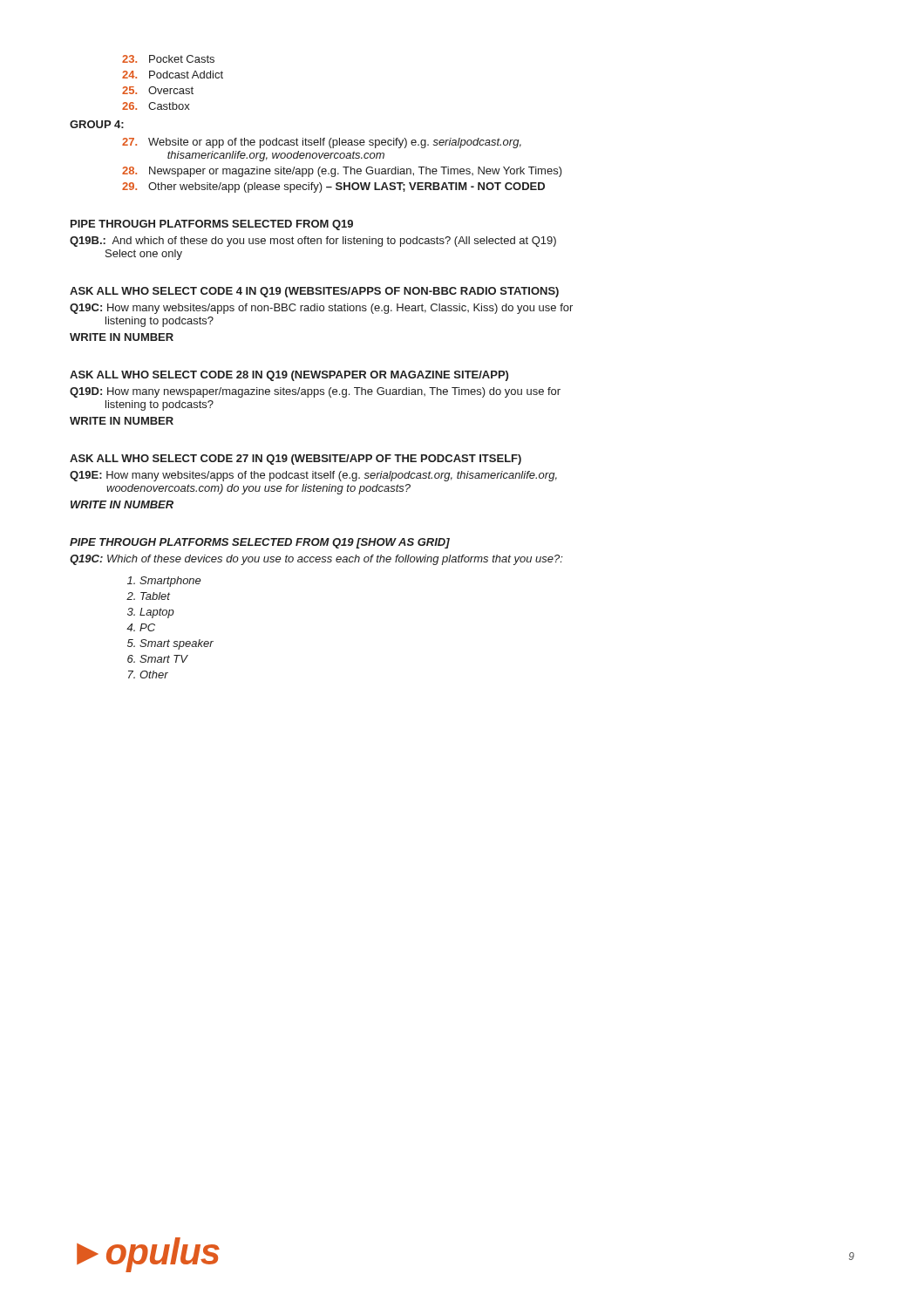
Task: Select the text starting "28. Newspaper or magazine"
Action: [x=488, y=170]
